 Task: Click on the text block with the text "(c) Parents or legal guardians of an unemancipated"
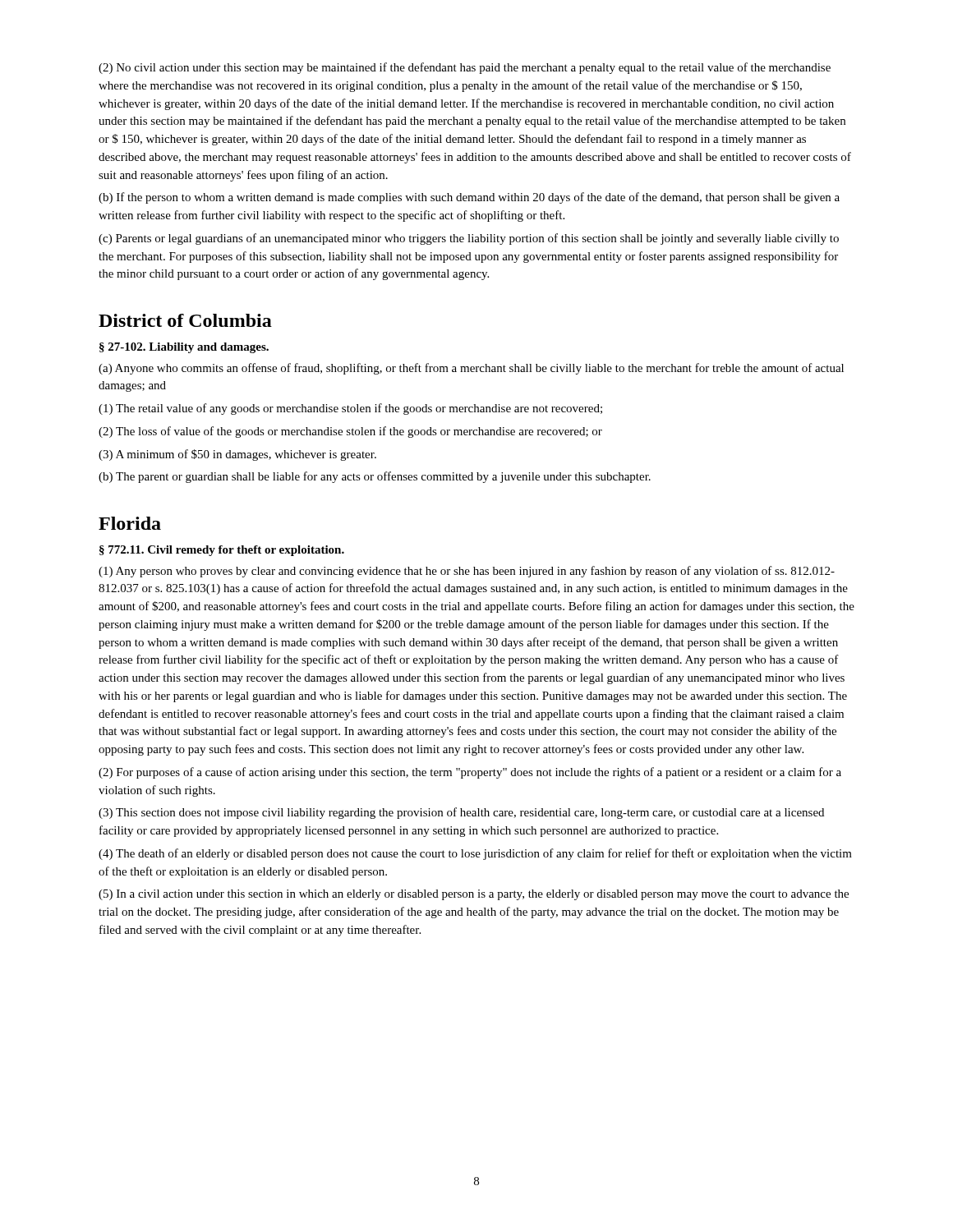476,257
